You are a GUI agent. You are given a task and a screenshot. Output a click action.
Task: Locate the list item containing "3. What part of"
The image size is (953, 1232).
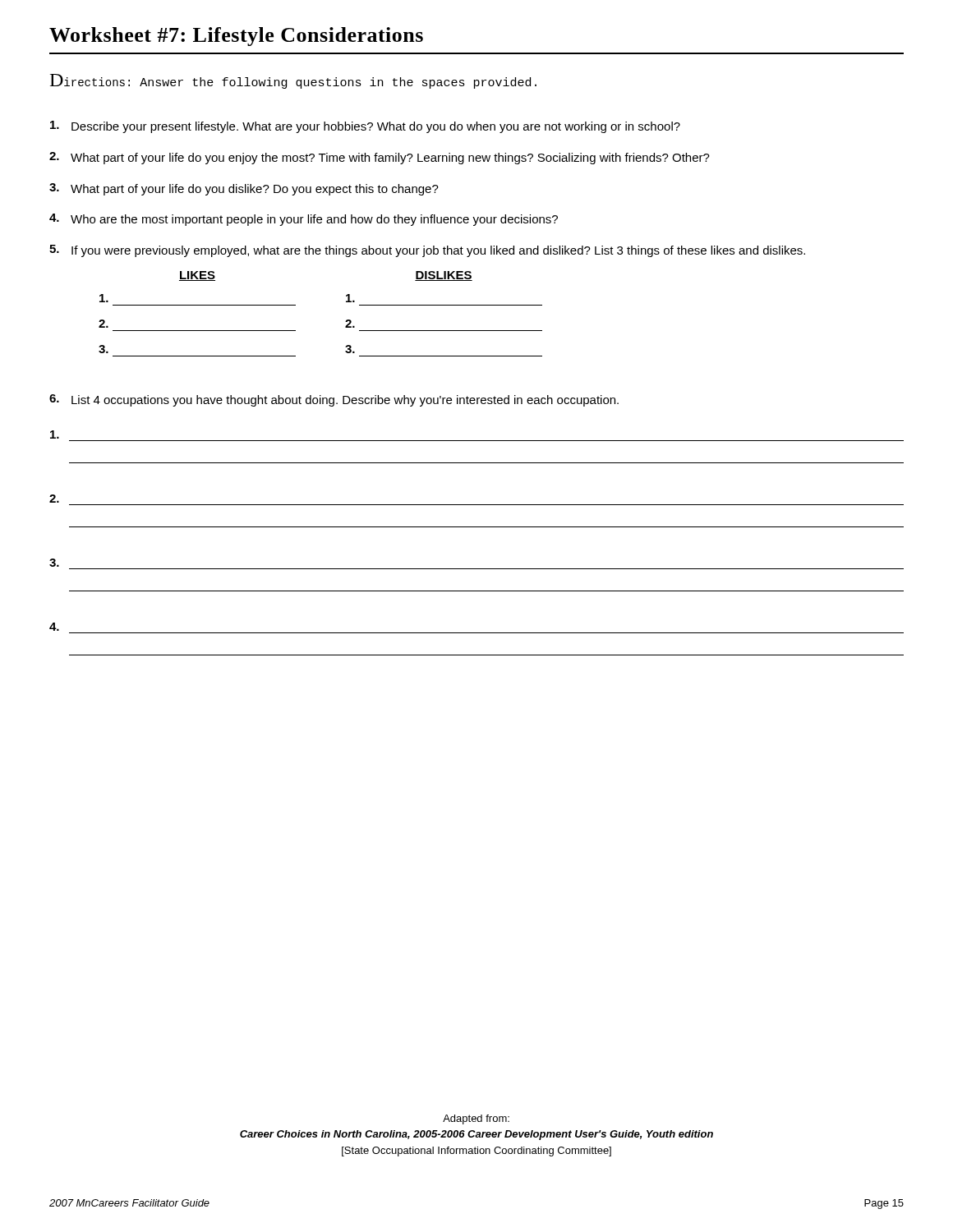pos(244,188)
